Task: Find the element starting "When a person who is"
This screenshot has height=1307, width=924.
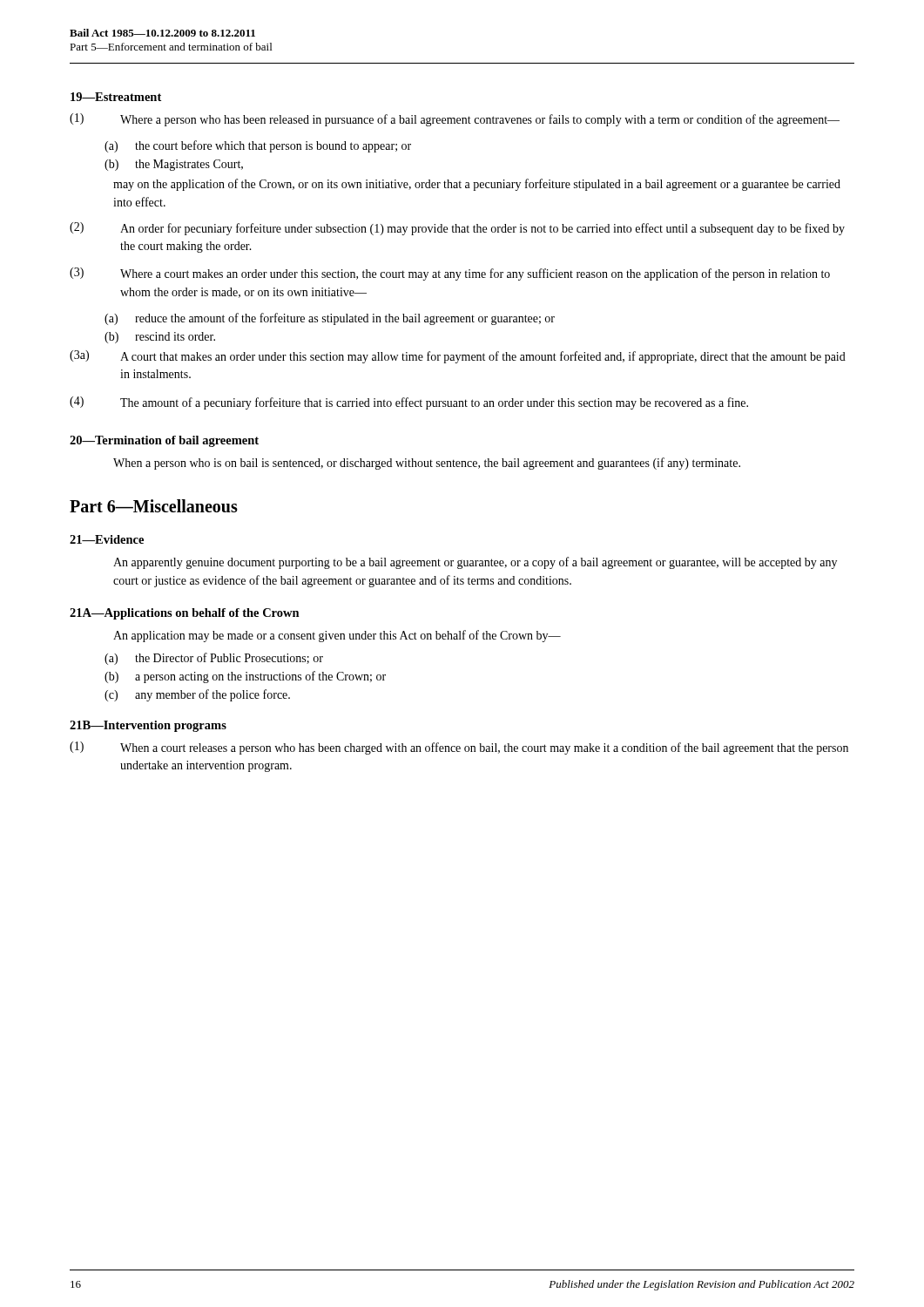Action: point(462,464)
